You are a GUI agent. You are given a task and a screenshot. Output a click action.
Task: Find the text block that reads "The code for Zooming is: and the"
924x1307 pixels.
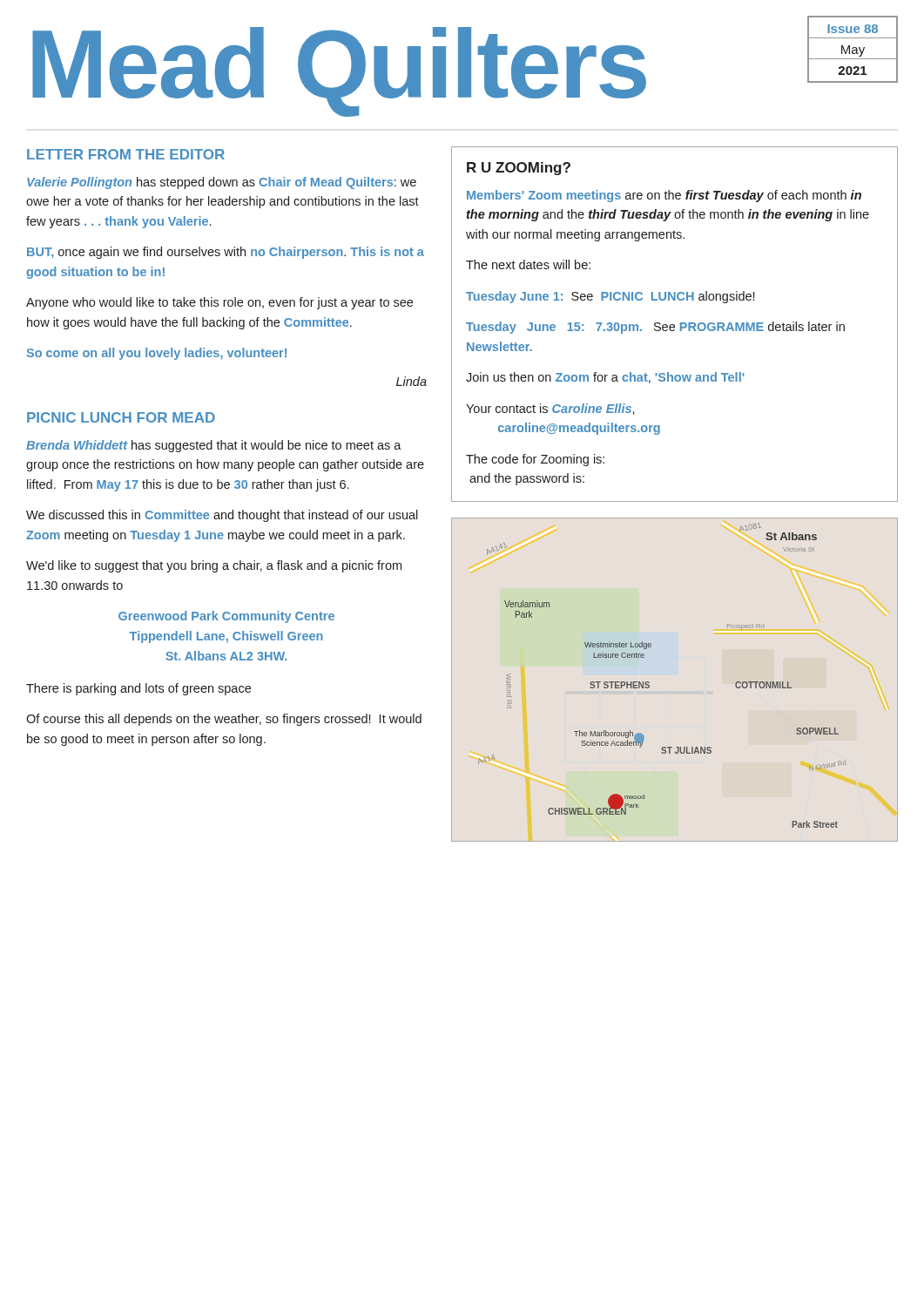(x=536, y=469)
